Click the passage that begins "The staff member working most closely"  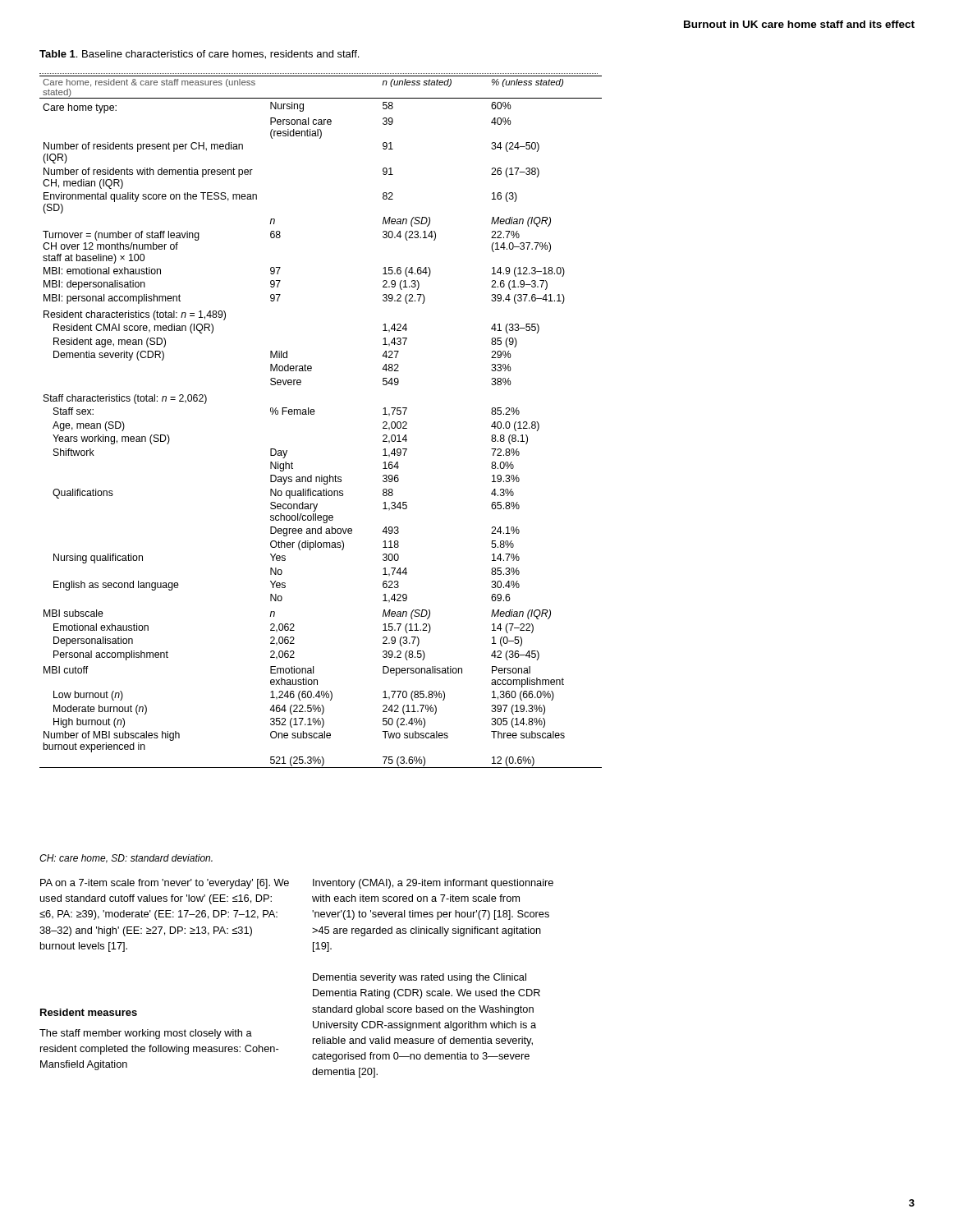159,1049
